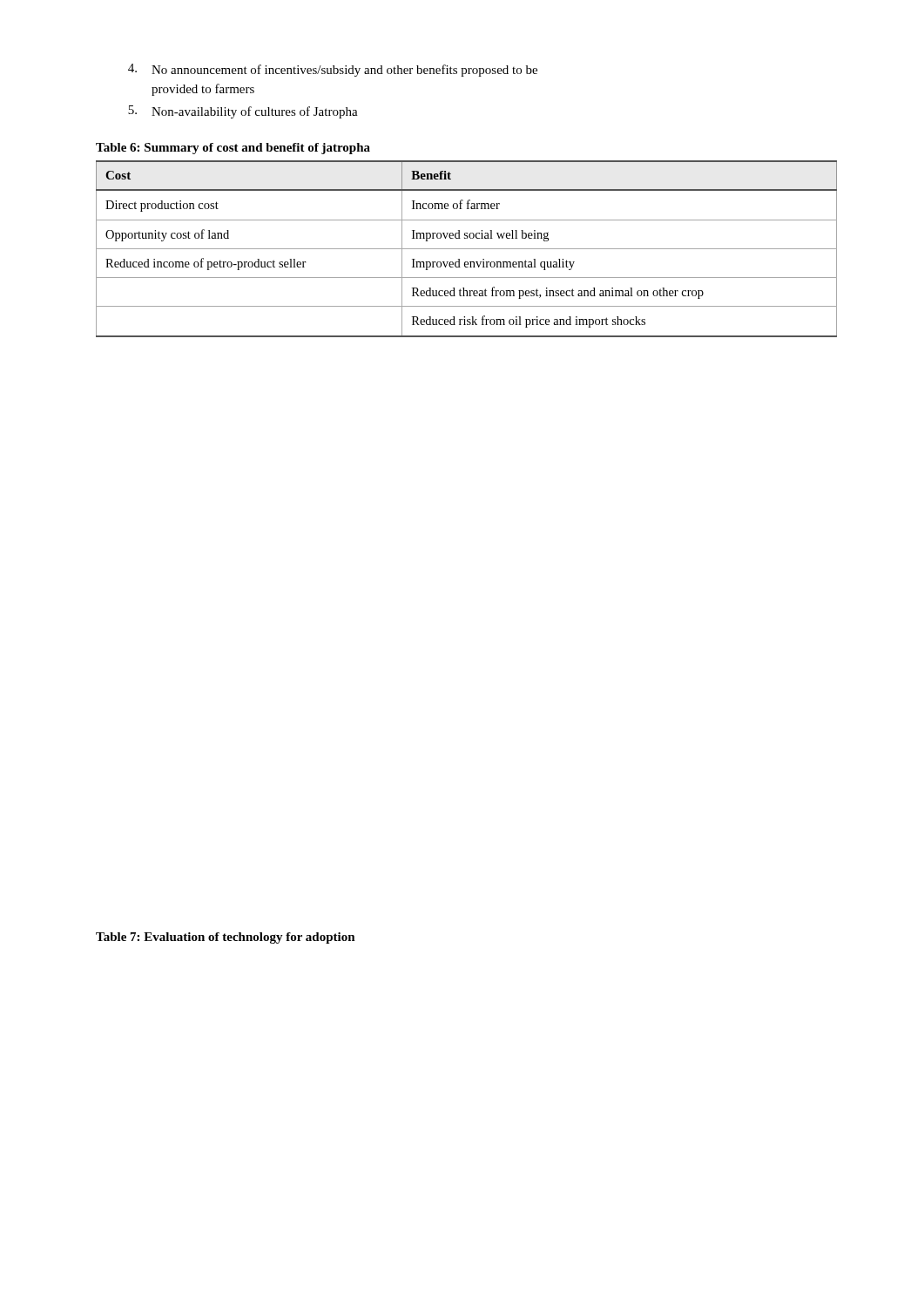Point to the block beginning "5. Non-availability of"
The image size is (924, 1307).
(x=243, y=112)
